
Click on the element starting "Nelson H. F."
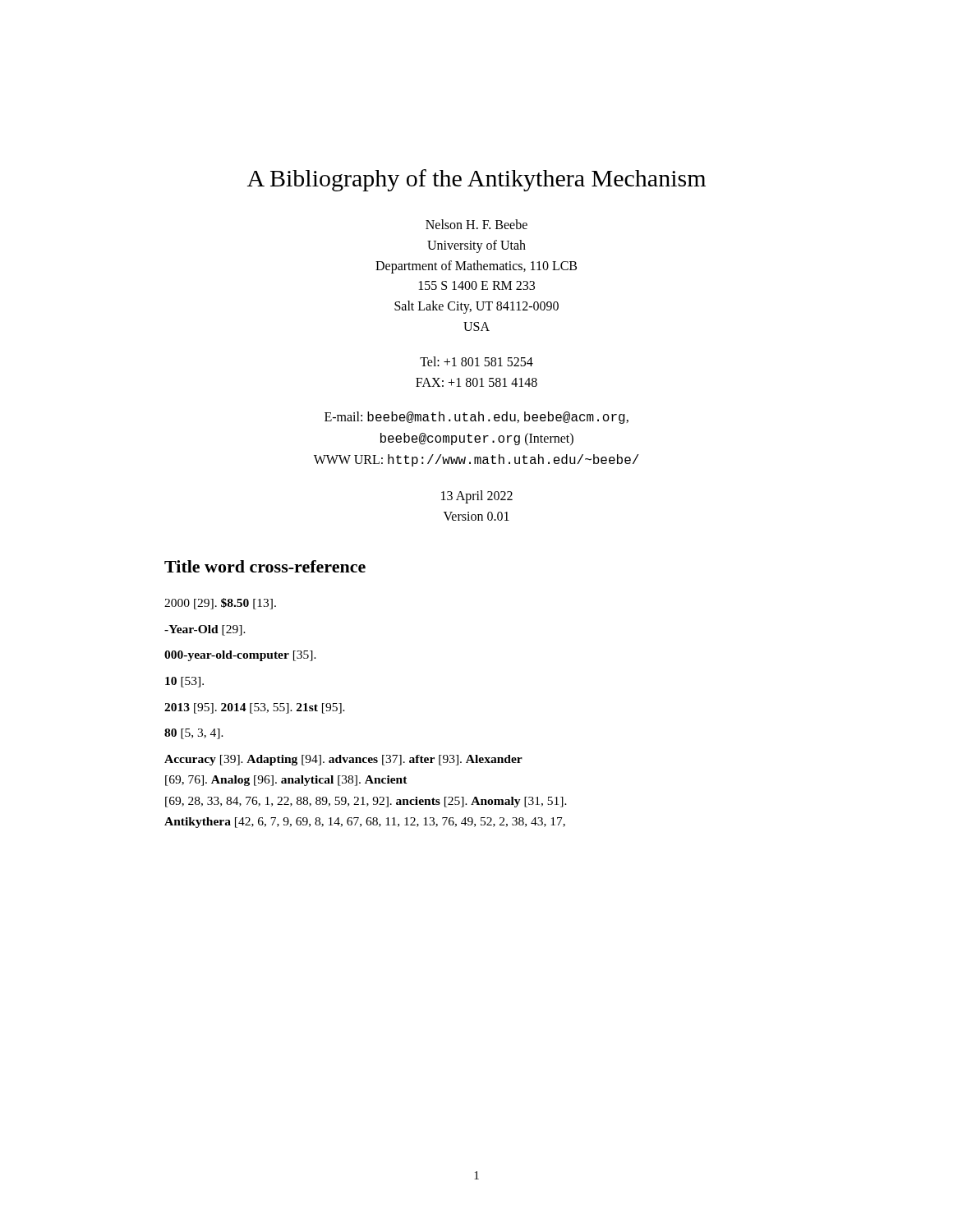(476, 276)
